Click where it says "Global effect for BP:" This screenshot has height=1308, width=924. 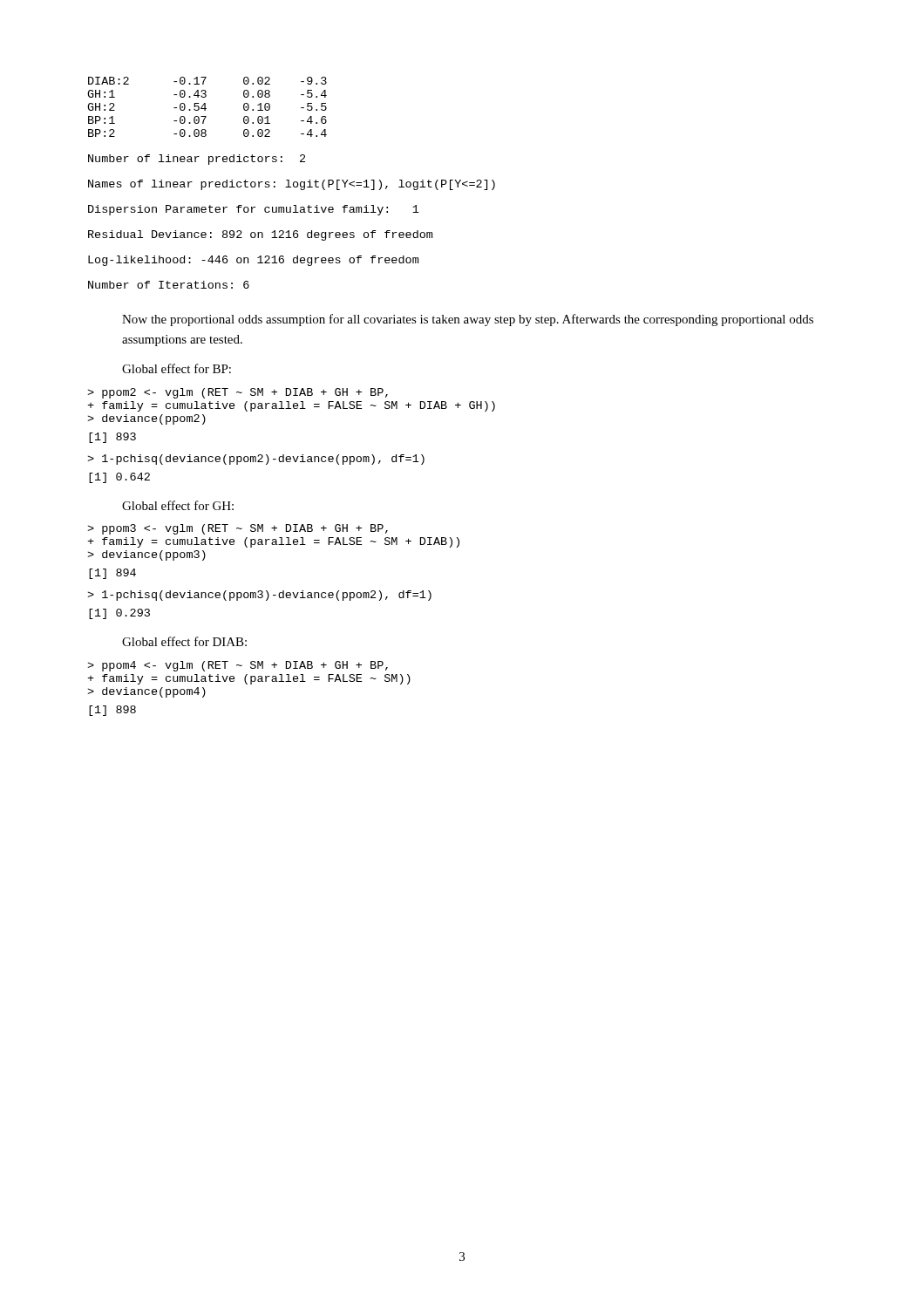click(177, 369)
